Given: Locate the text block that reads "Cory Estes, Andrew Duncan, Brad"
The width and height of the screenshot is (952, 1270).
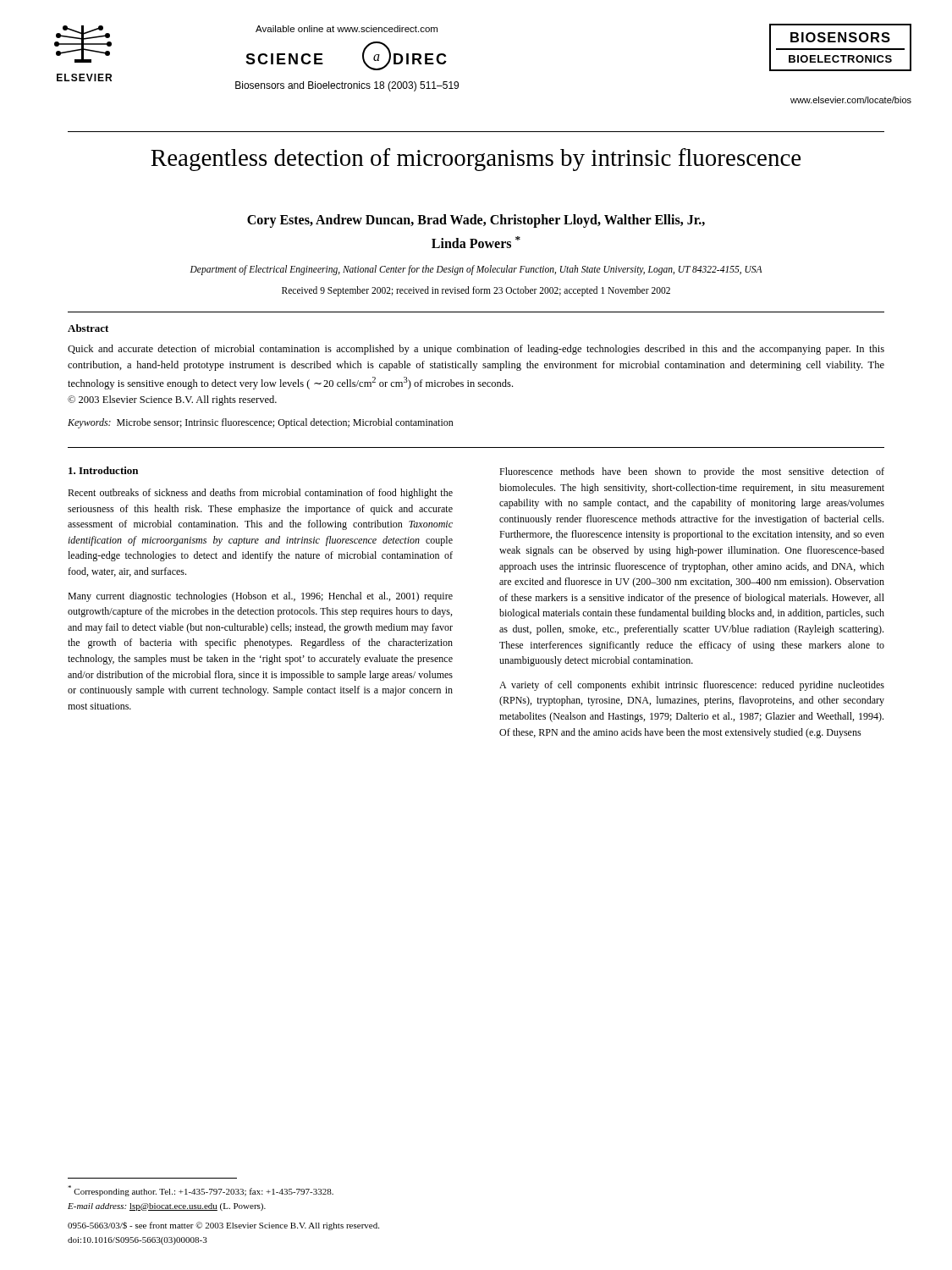Looking at the screenshot, I should coord(476,232).
